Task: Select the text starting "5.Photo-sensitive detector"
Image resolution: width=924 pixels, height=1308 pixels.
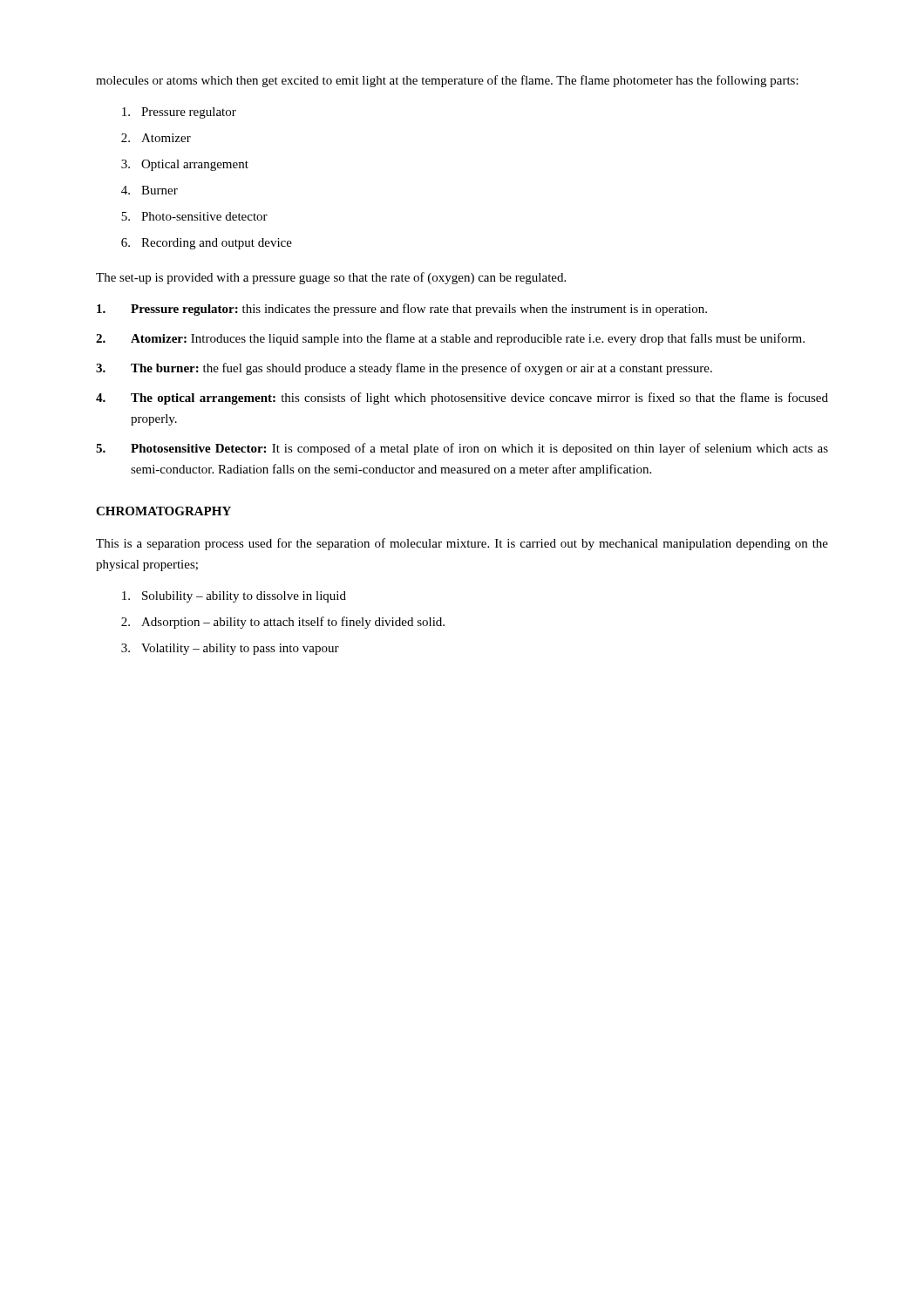Action: click(x=194, y=216)
